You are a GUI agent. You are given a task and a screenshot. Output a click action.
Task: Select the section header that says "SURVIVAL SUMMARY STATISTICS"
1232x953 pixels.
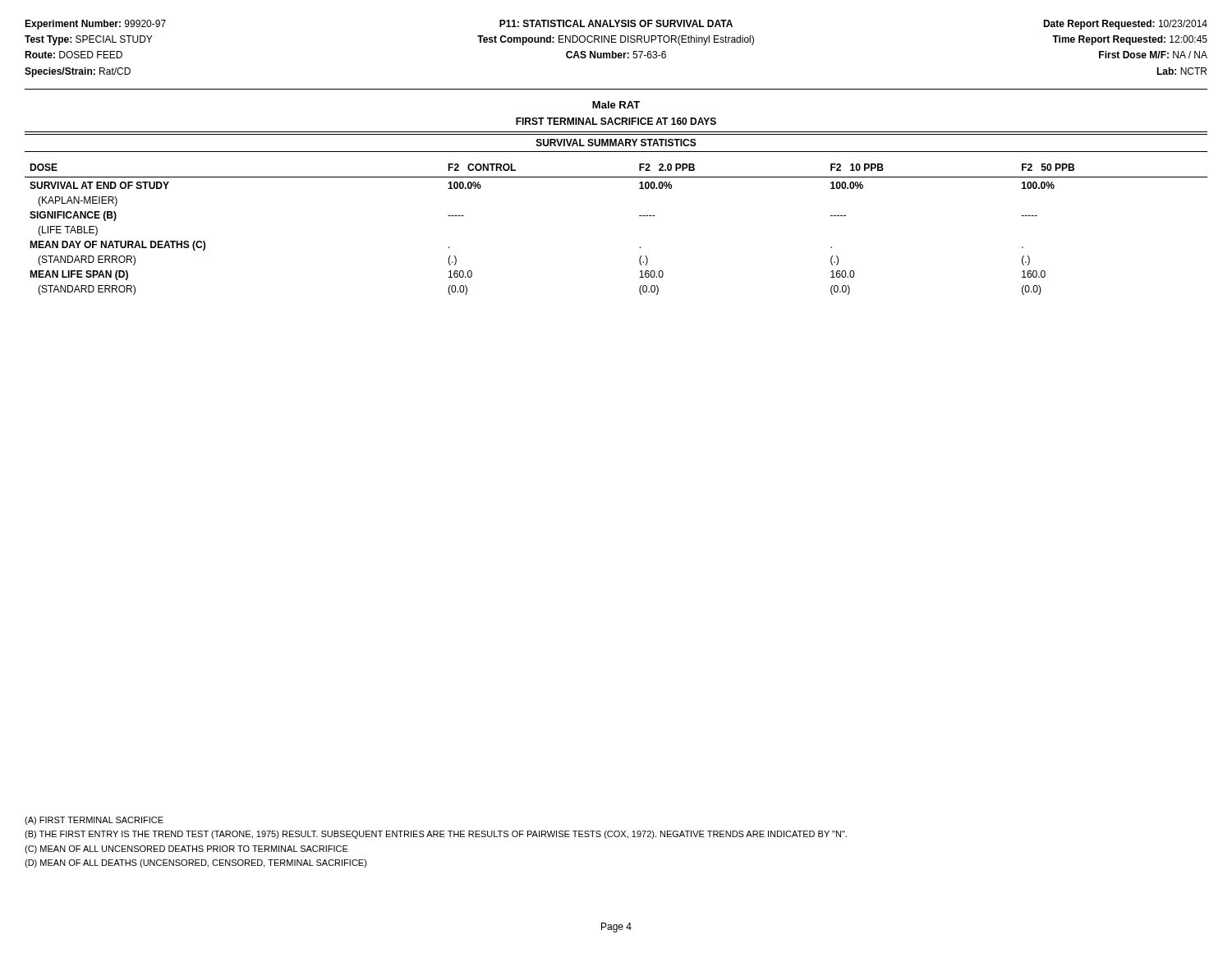point(616,143)
